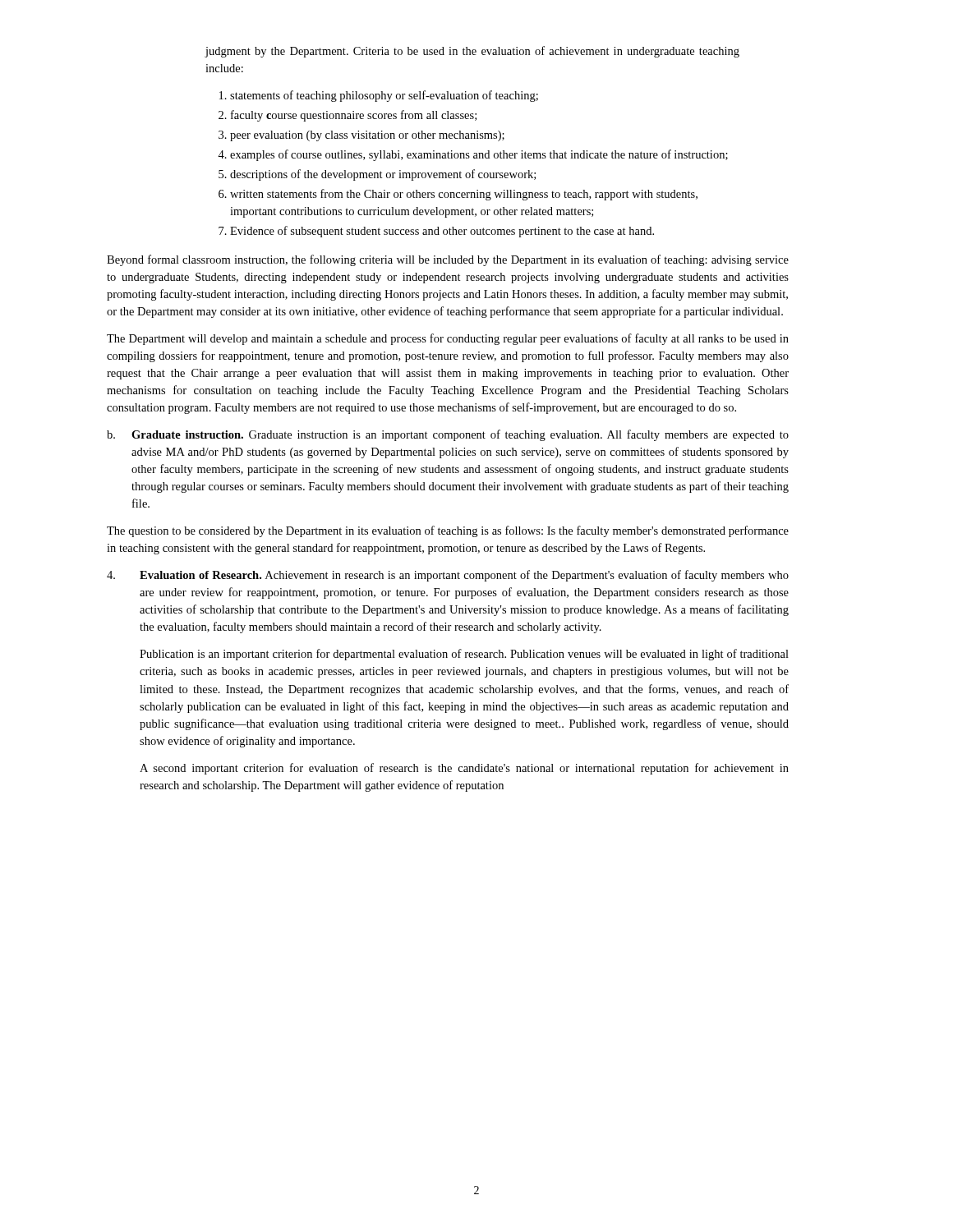Locate the text block that reads "Publication is an important criterion for departmental"
Viewport: 953px width, 1232px height.
pyautogui.click(x=464, y=698)
